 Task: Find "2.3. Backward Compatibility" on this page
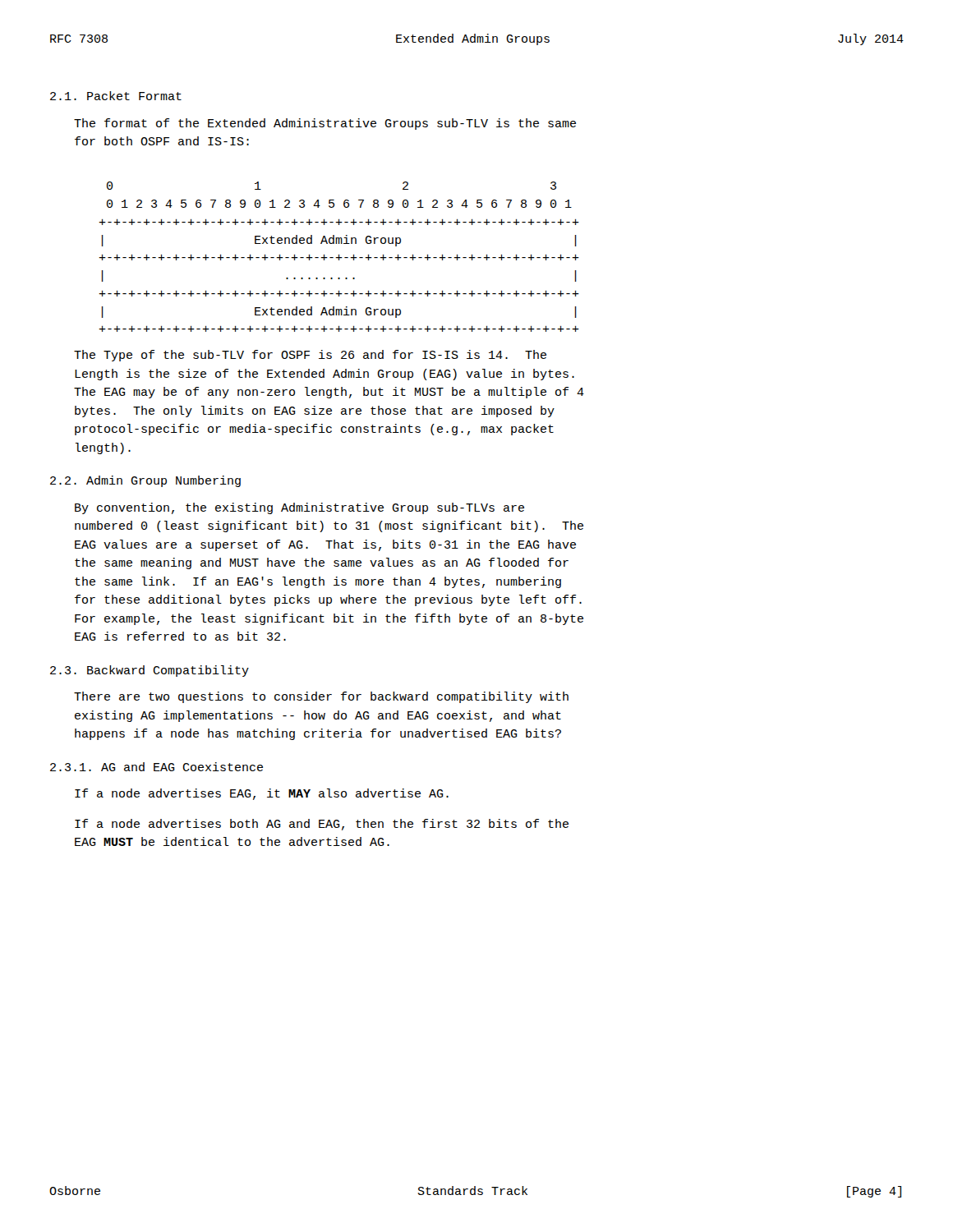(149, 671)
